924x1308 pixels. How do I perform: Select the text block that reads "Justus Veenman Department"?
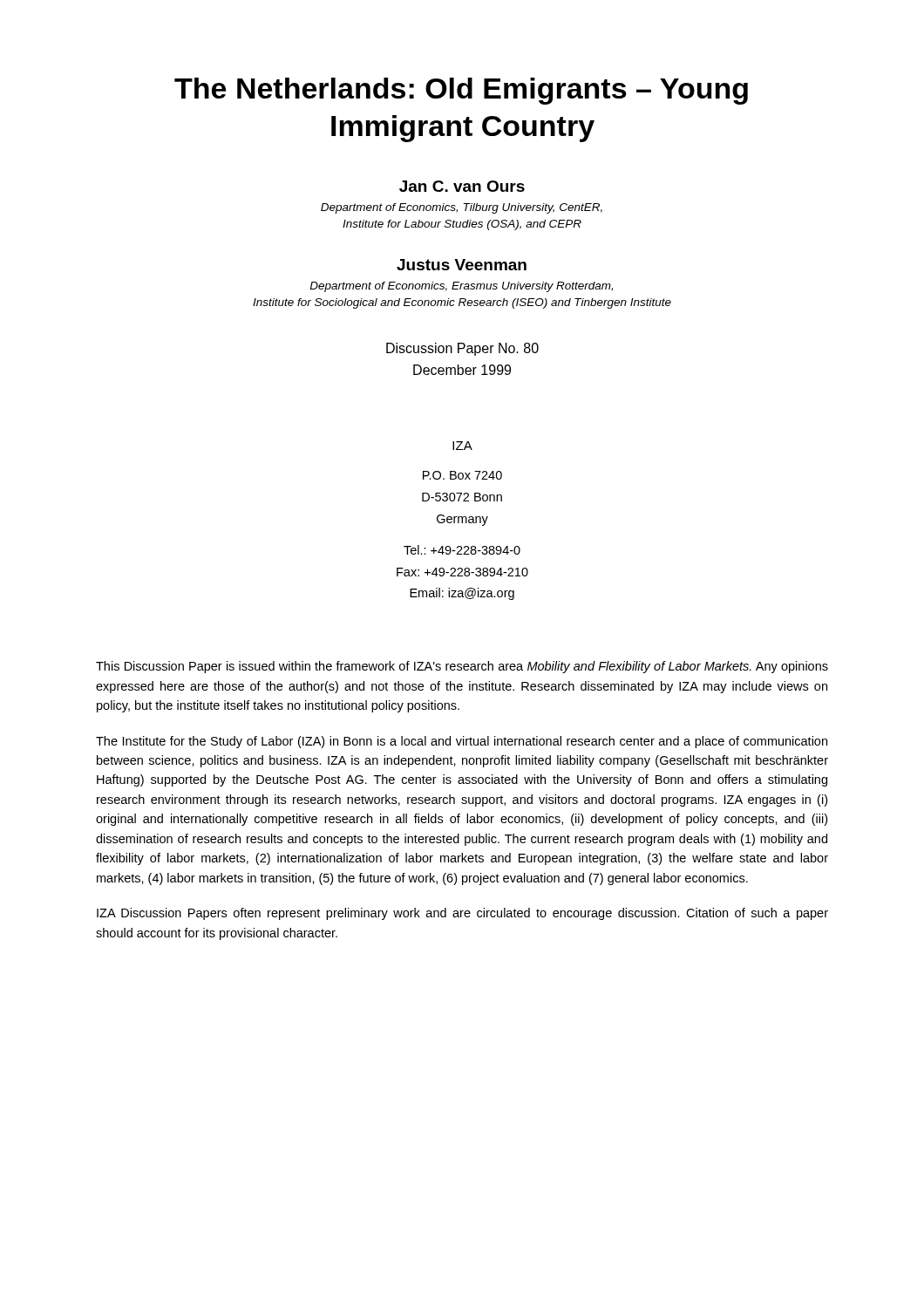point(462,283)
